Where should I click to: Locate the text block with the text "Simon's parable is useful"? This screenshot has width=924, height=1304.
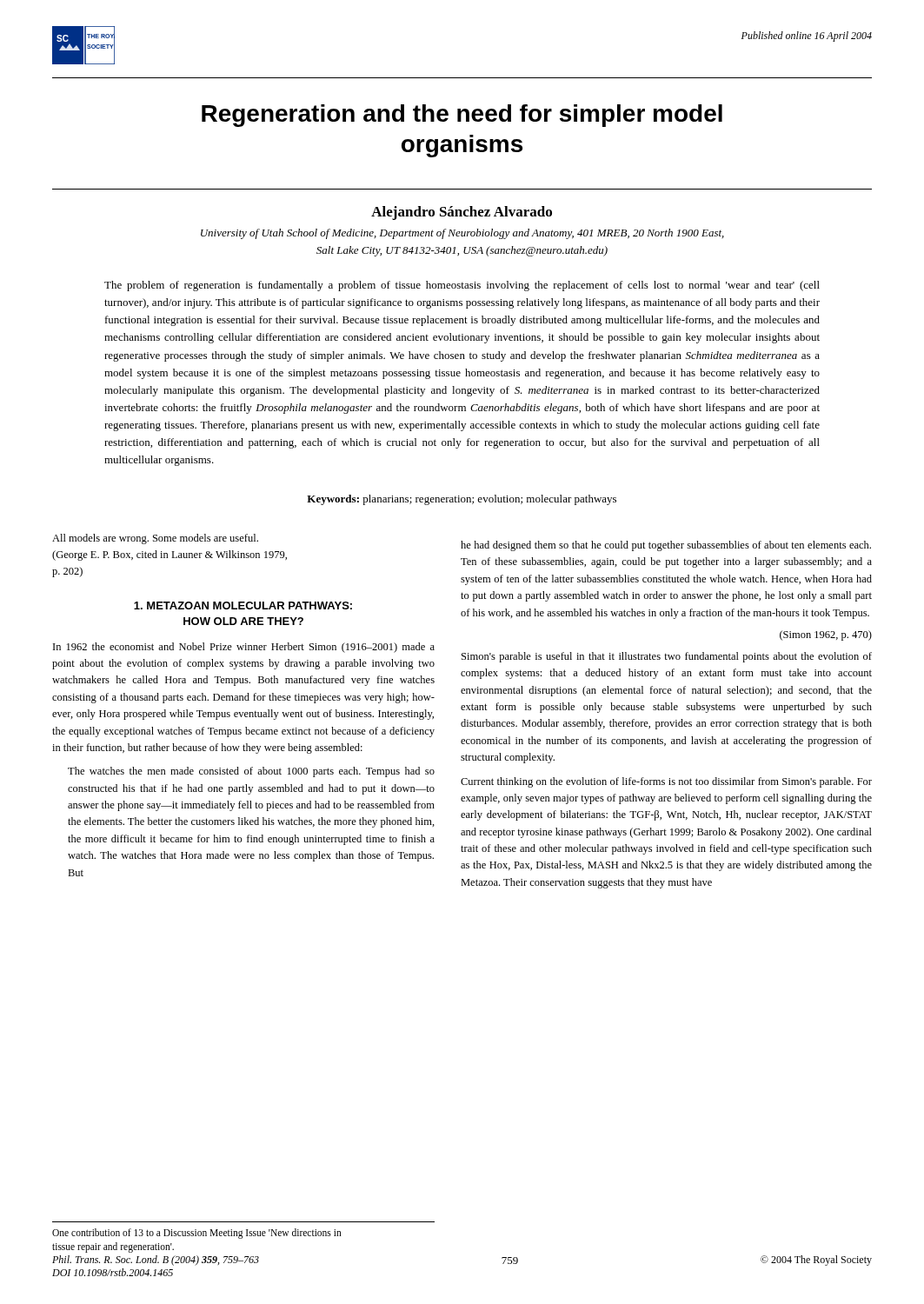click(x=666, y=707)
